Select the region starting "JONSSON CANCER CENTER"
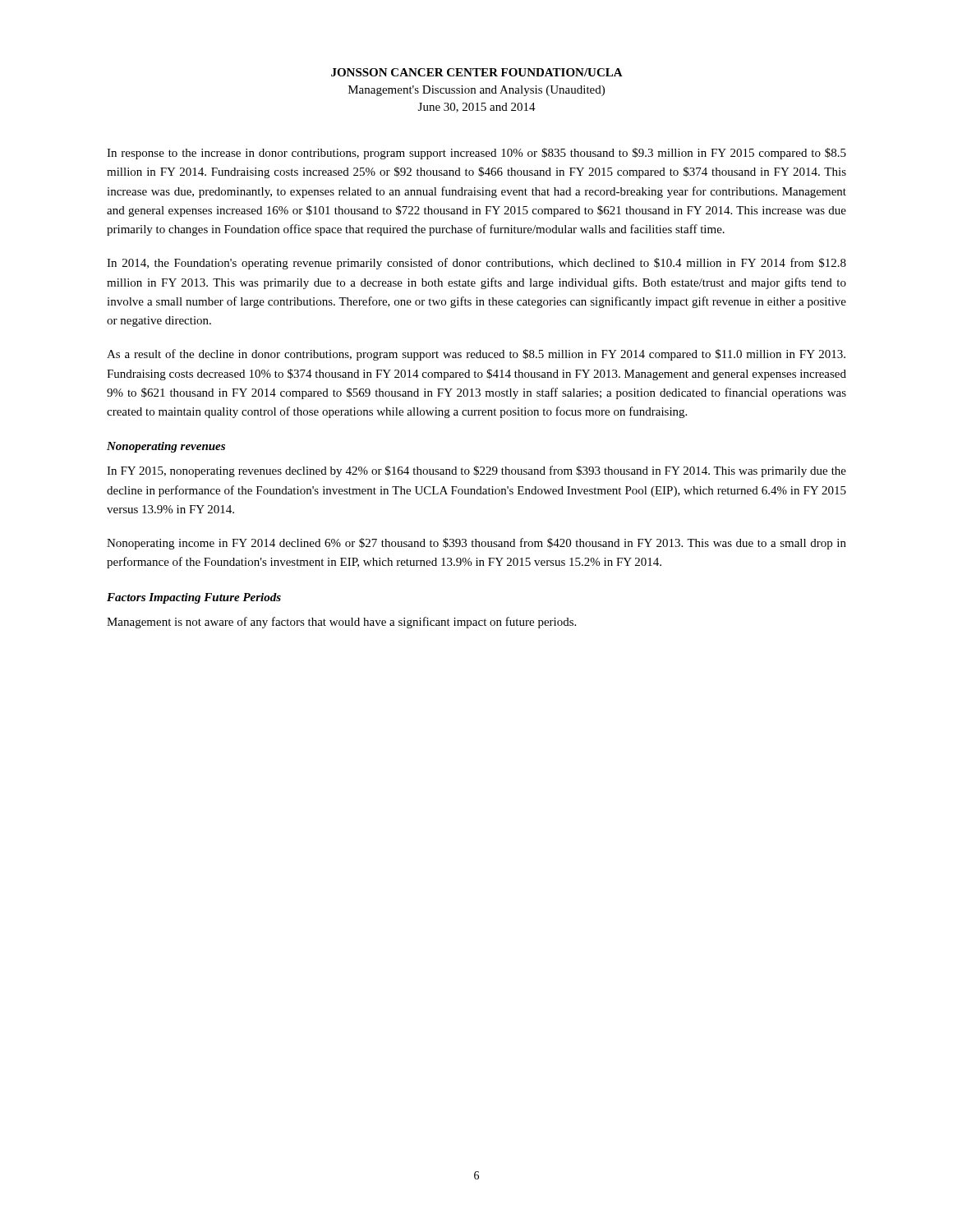The width and height of the screenshot is (953, 1232). coord(476,90)
